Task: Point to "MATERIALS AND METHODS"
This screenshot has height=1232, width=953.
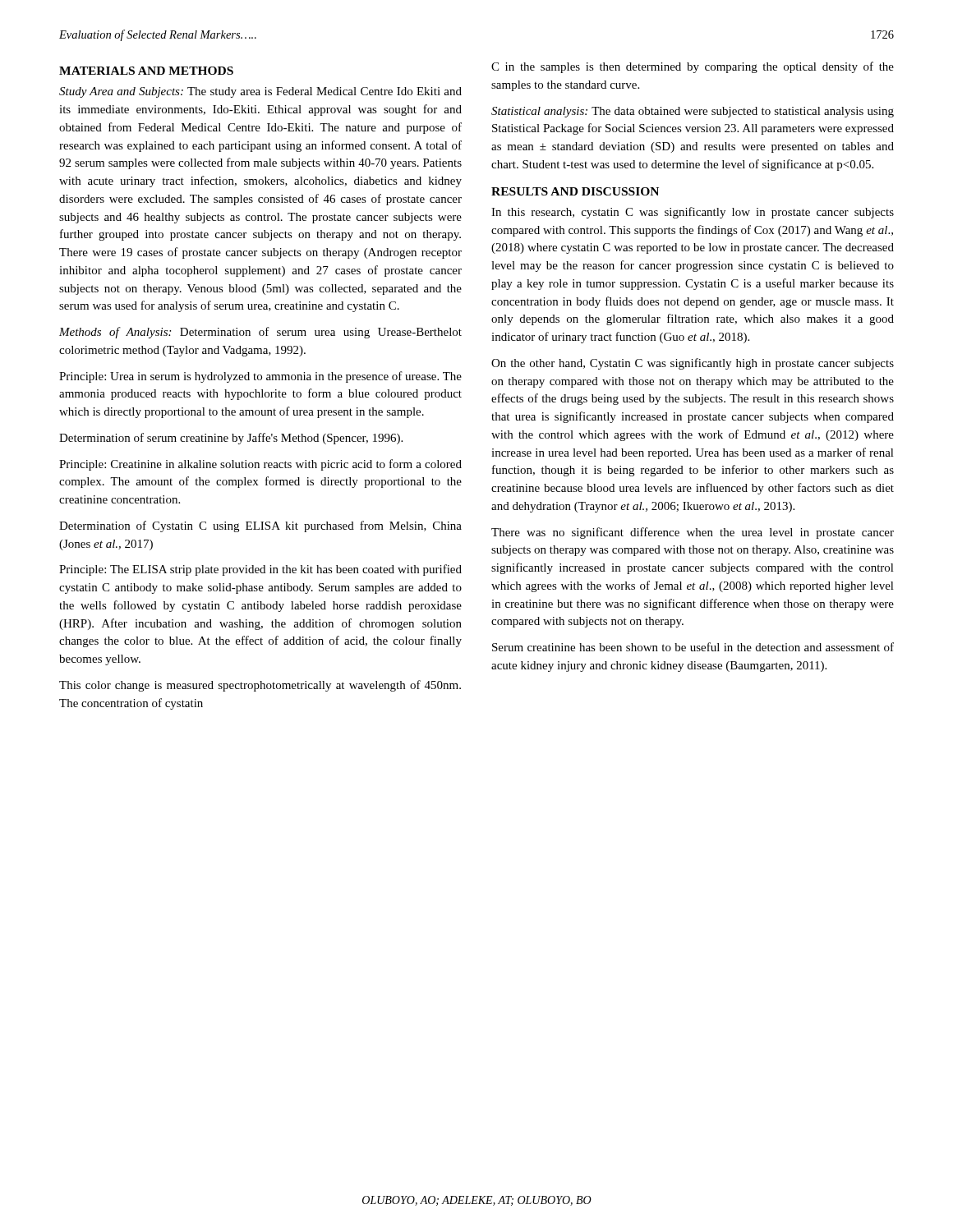Action: [146, 70]
